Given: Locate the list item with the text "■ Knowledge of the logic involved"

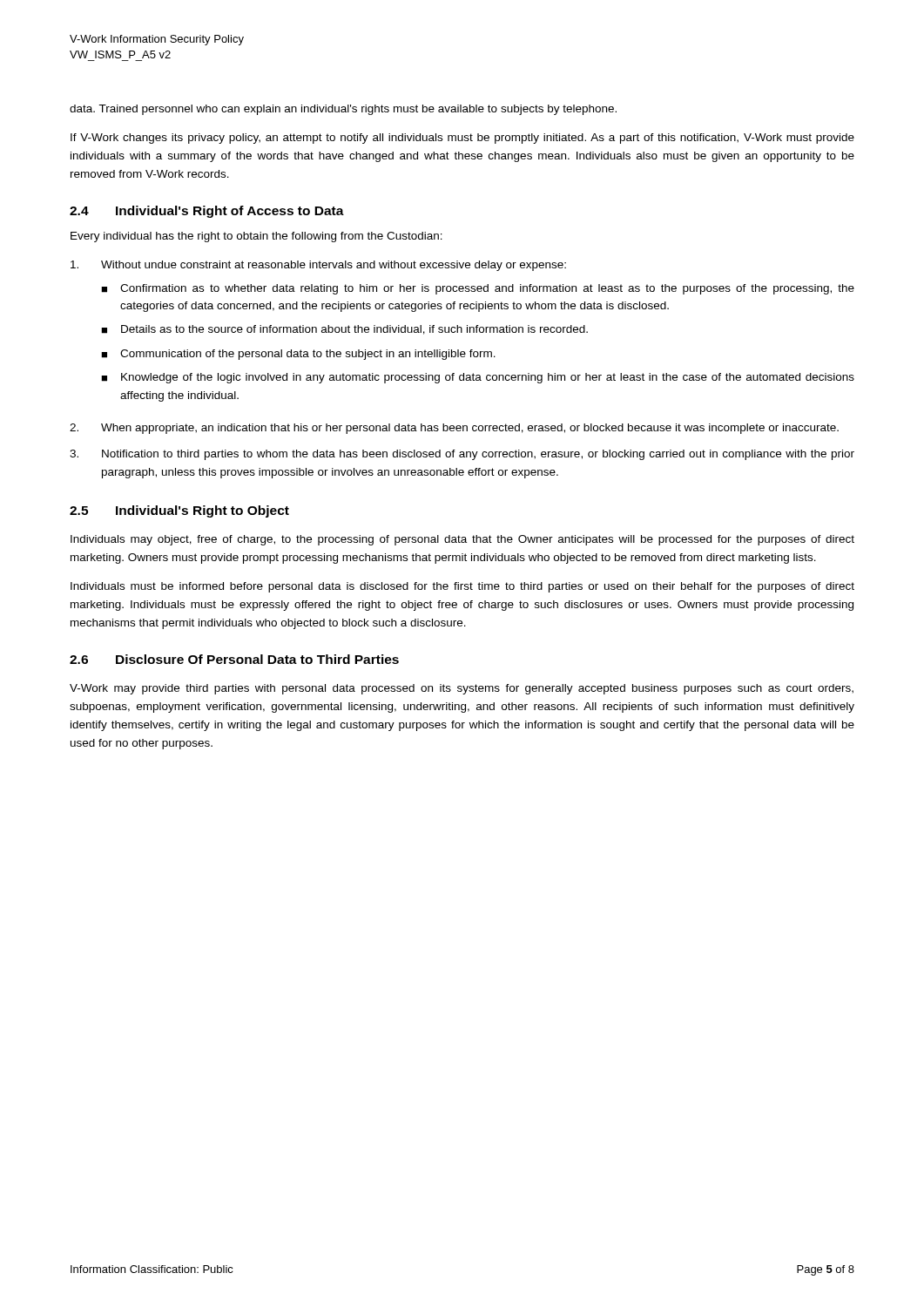Looking at the screenshot, I should pos(478,387).
